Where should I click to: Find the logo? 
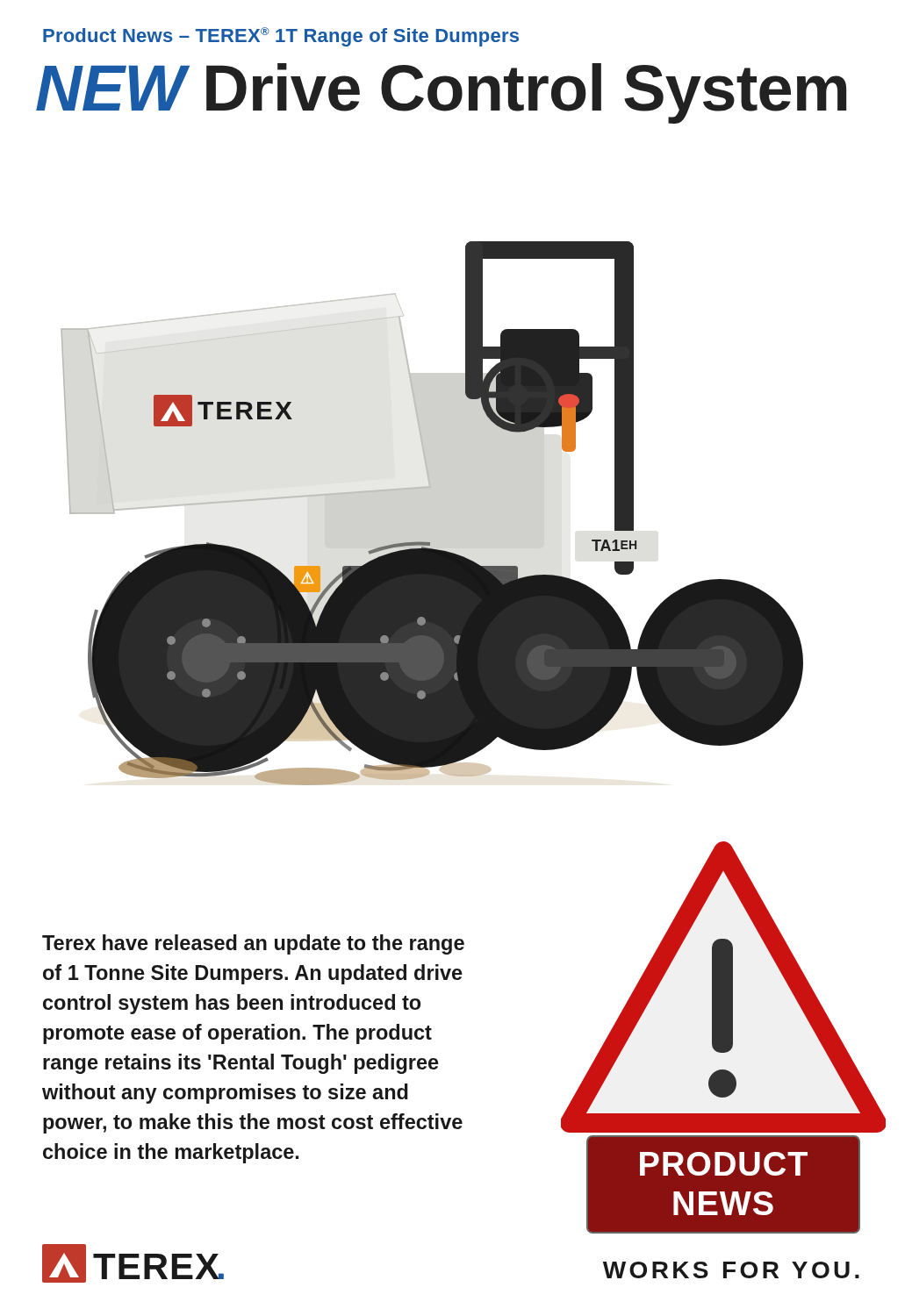point(136,1264)
